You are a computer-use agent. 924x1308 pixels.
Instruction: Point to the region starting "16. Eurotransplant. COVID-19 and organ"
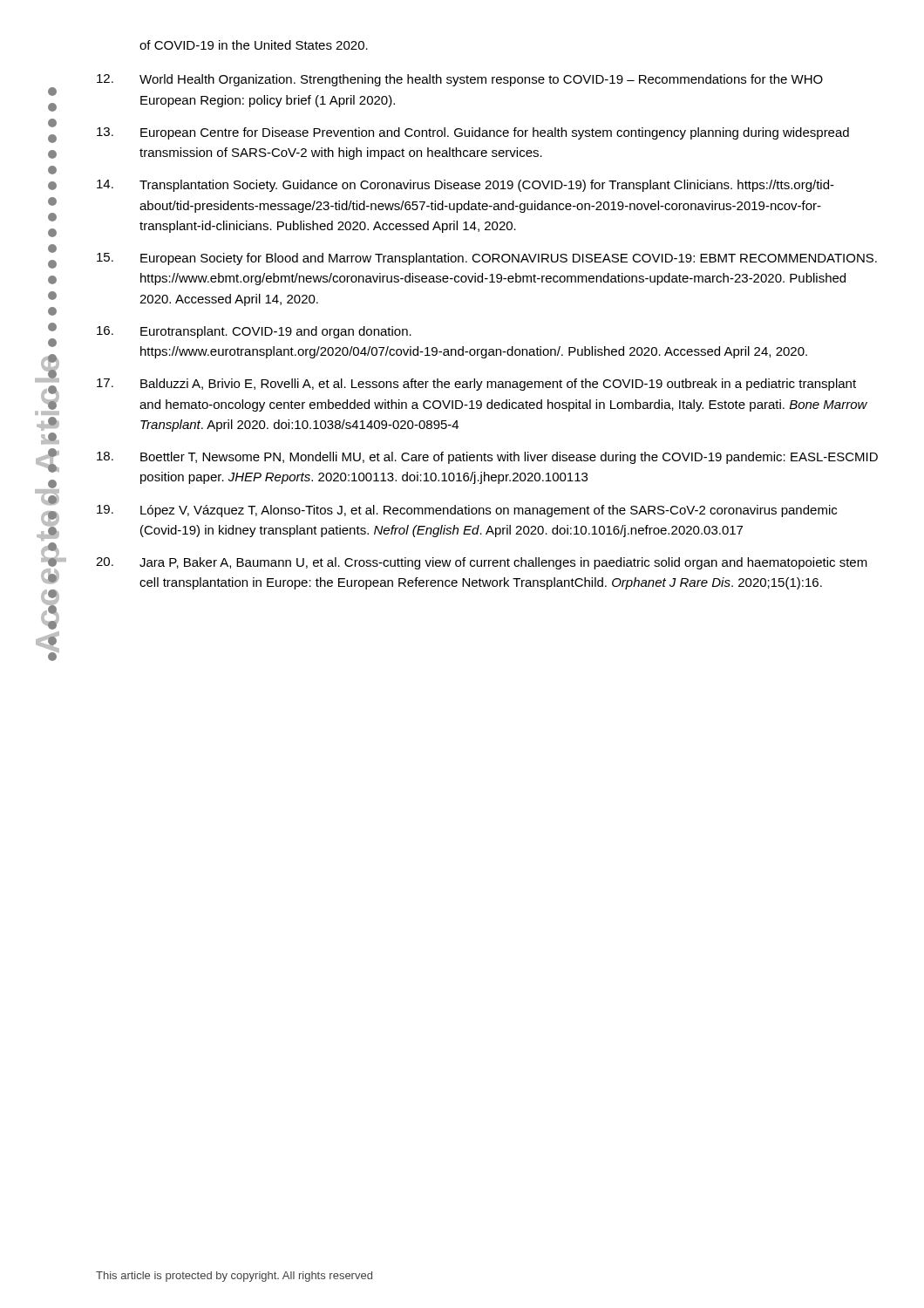click(488, 341)
